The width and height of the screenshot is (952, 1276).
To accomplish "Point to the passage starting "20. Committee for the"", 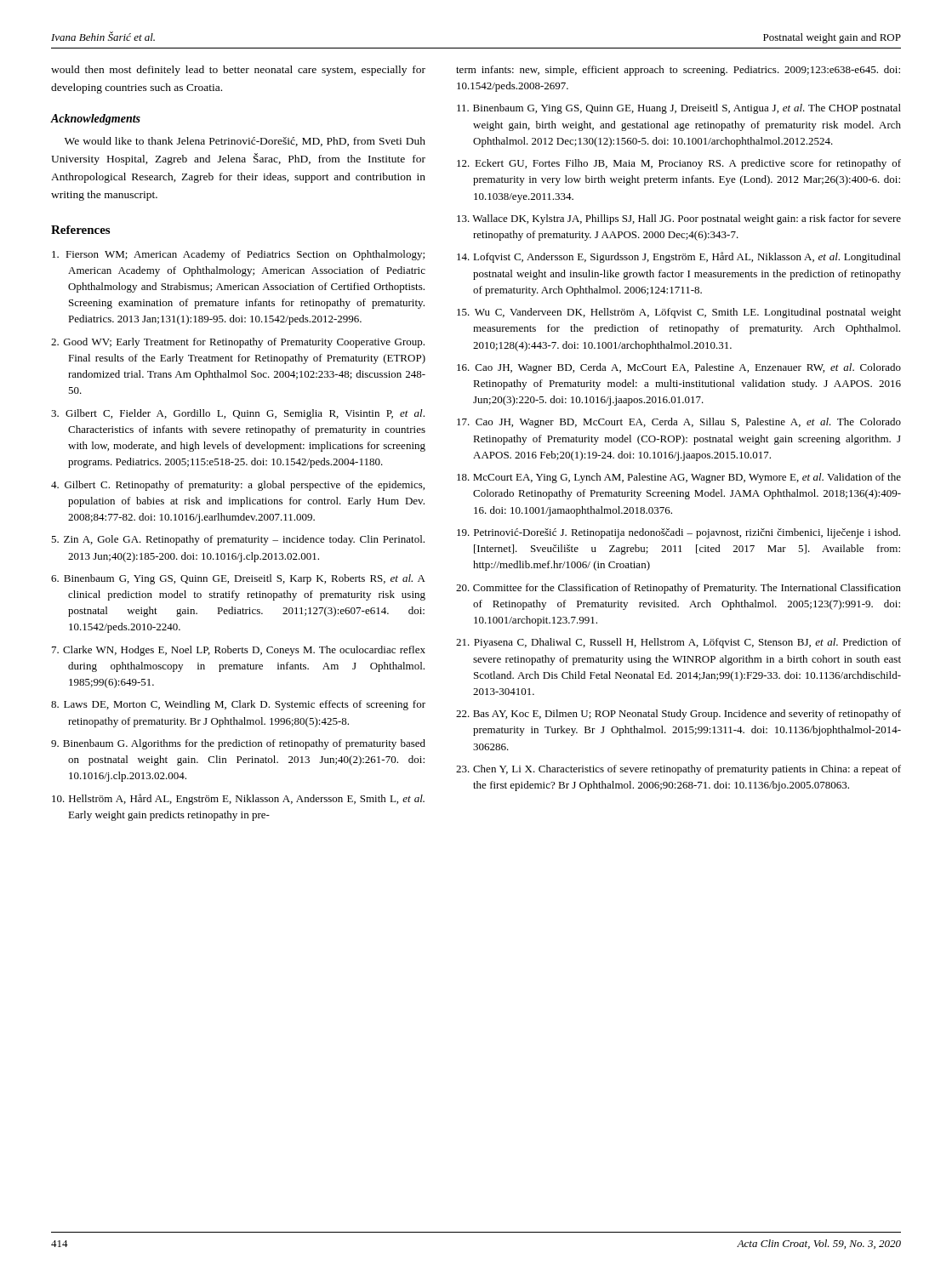I will click(678, 603).
